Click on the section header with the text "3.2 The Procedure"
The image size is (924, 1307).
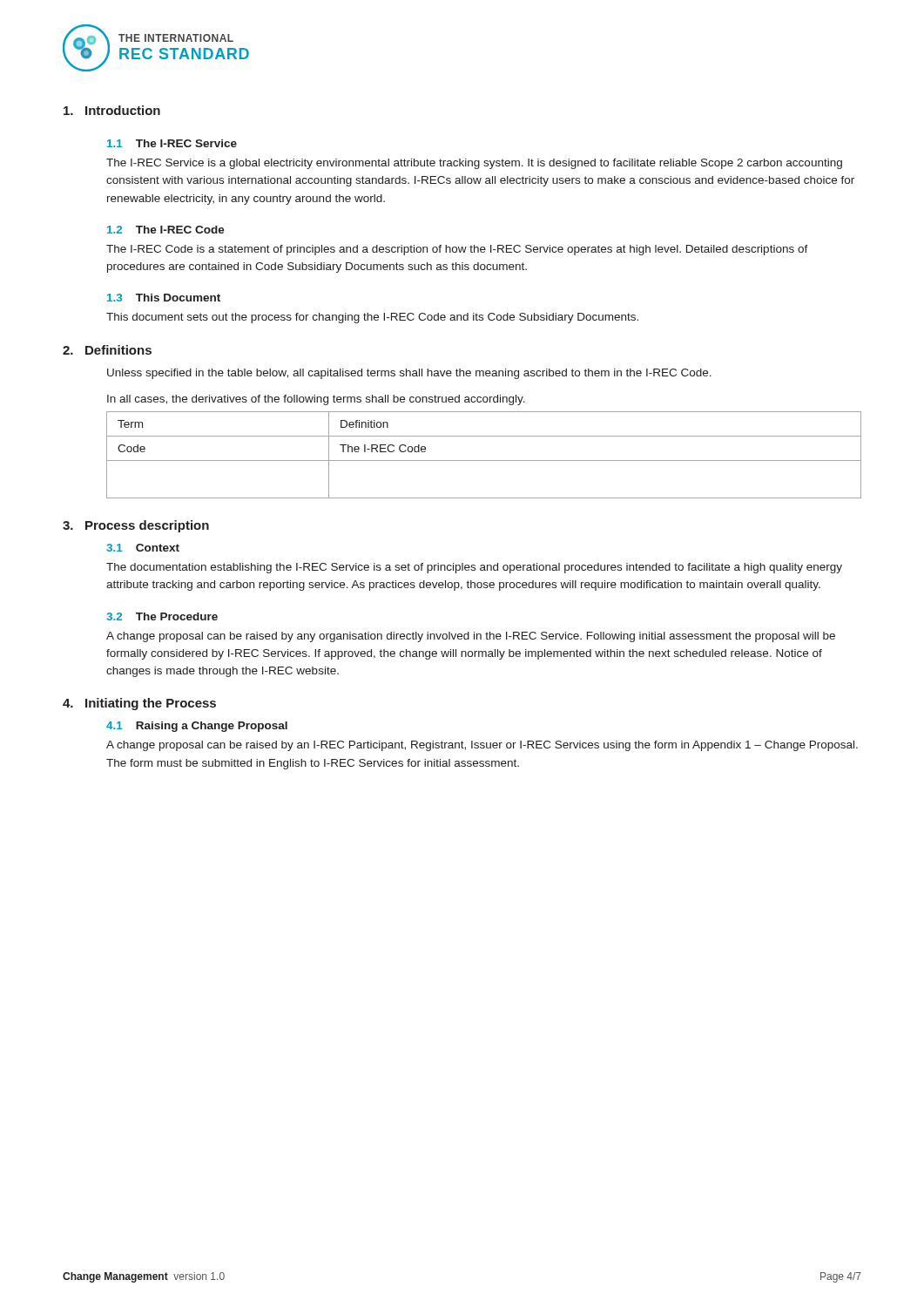[x=162, y=616]
